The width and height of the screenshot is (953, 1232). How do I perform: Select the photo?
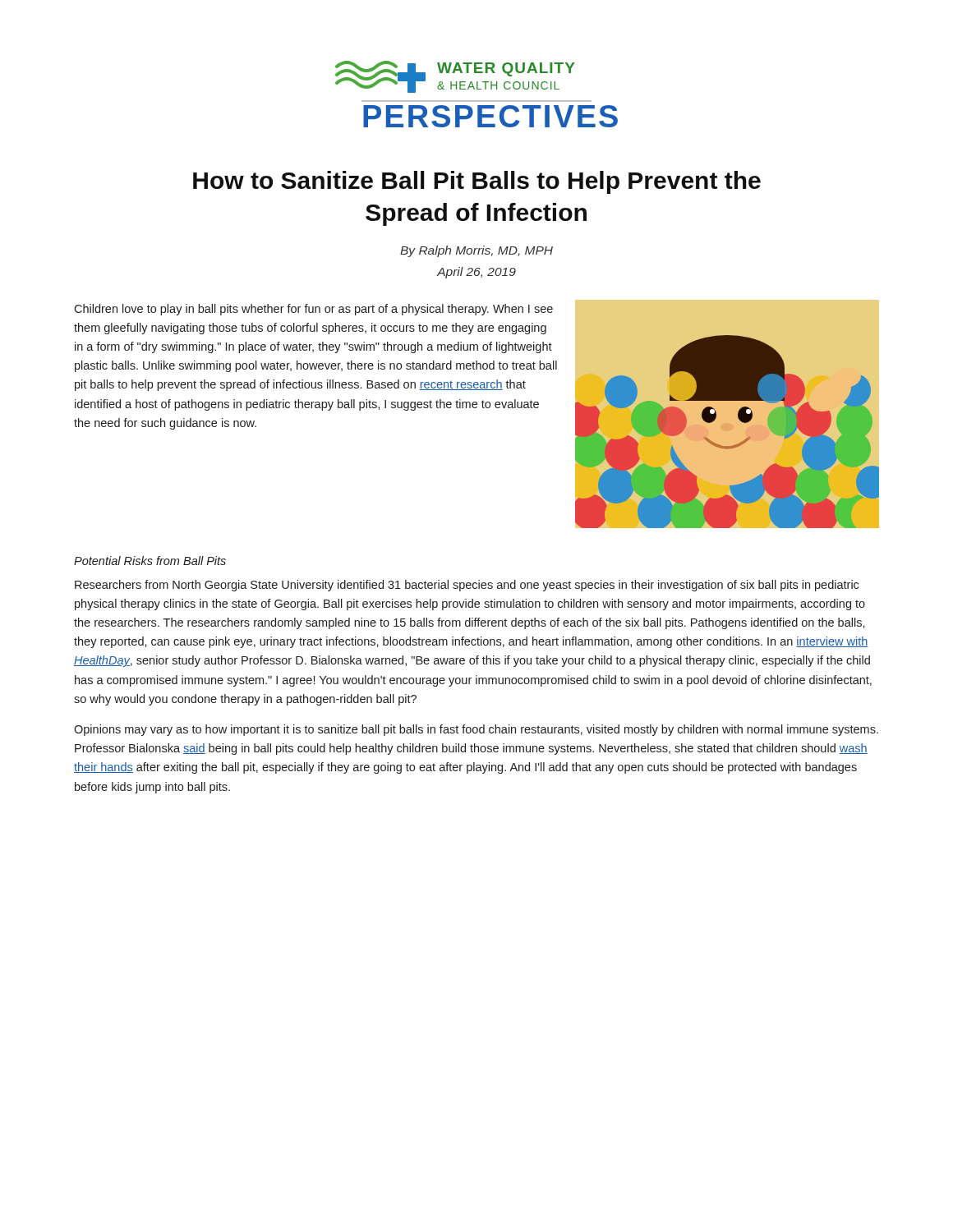tap(727, 414)
